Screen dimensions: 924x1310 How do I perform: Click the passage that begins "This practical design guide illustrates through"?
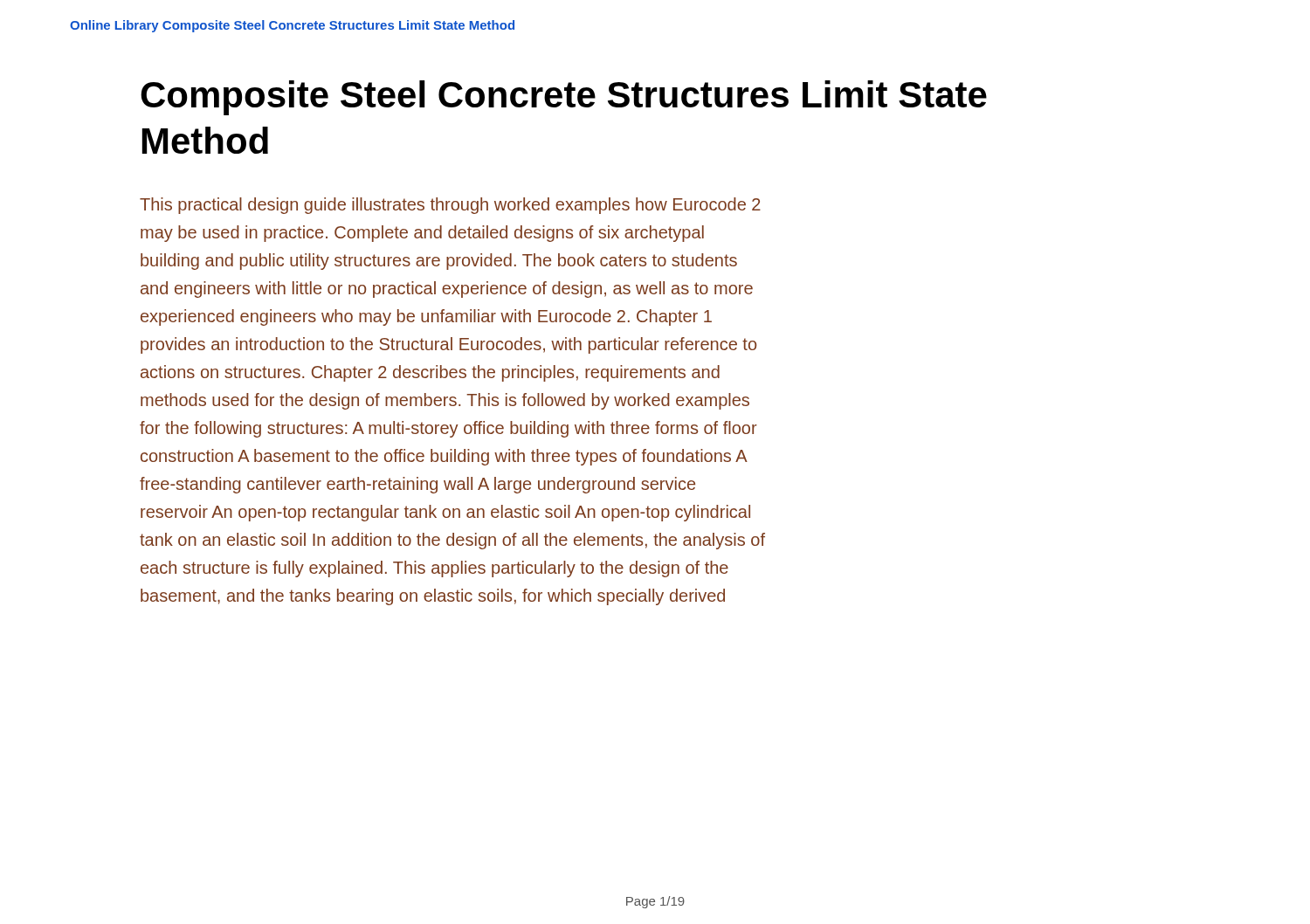point(655,400)
